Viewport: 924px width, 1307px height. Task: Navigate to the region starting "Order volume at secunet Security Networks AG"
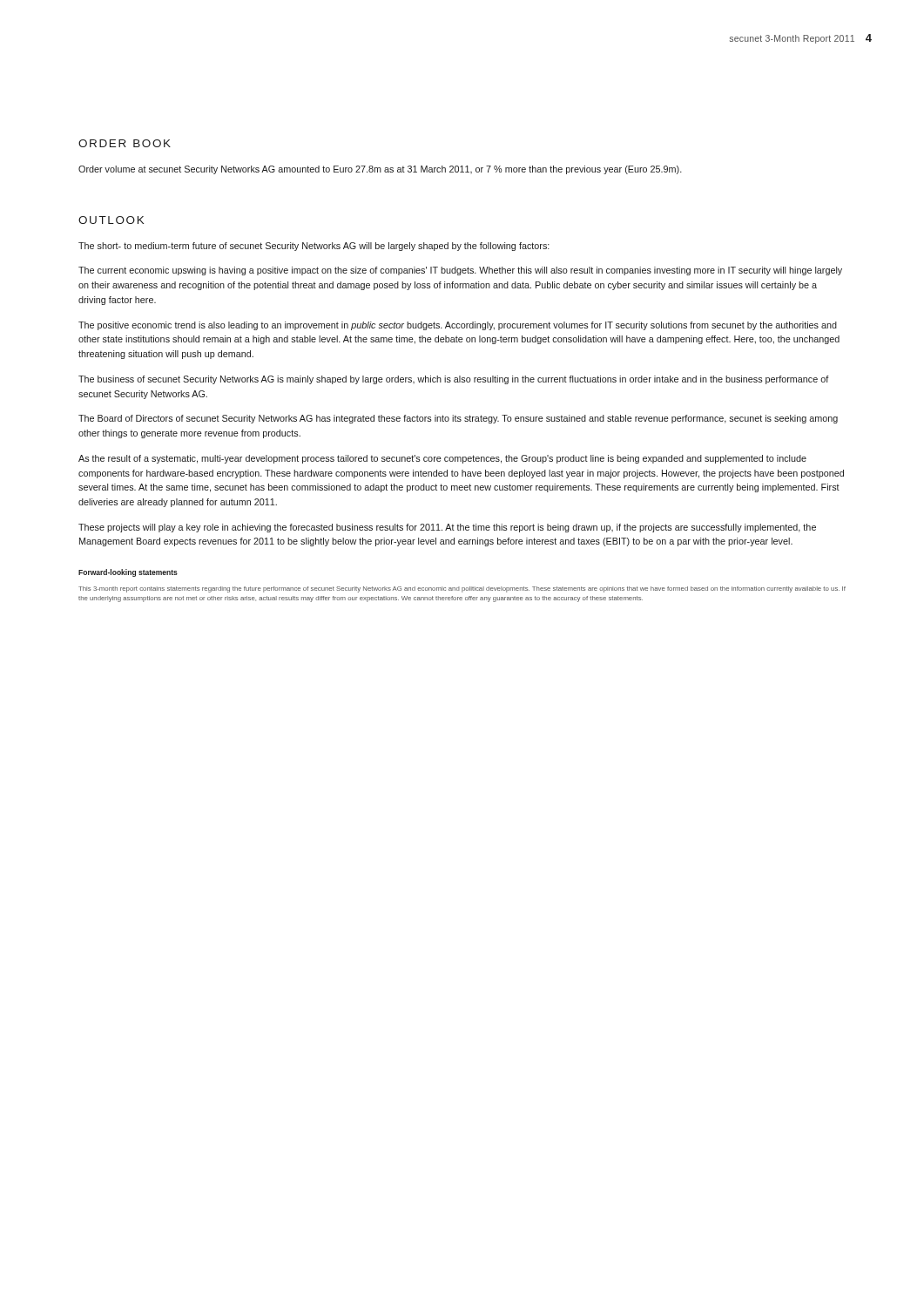(x=462, y=169)
